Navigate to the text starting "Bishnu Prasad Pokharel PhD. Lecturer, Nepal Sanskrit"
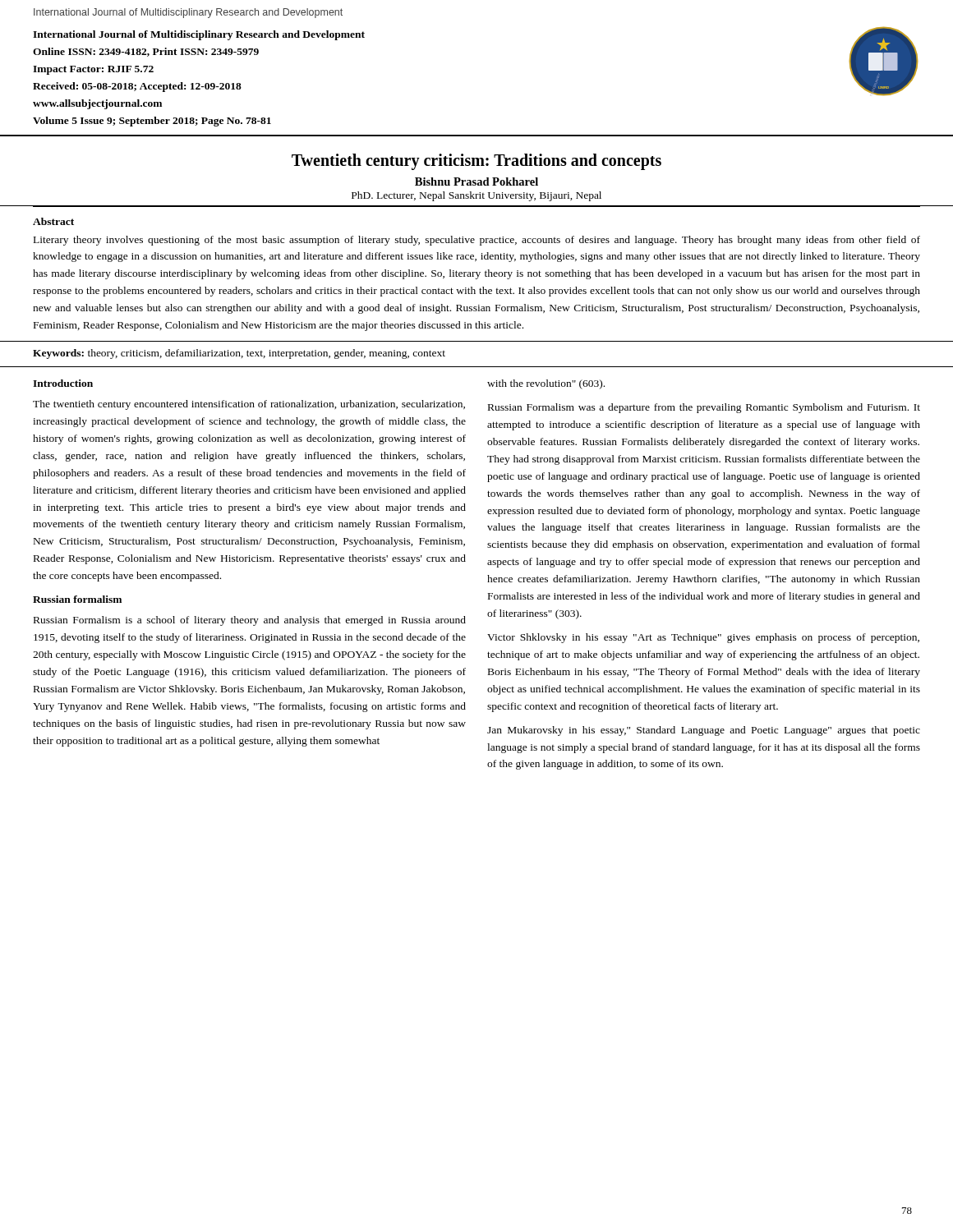953x1232 pixels. 476,188
